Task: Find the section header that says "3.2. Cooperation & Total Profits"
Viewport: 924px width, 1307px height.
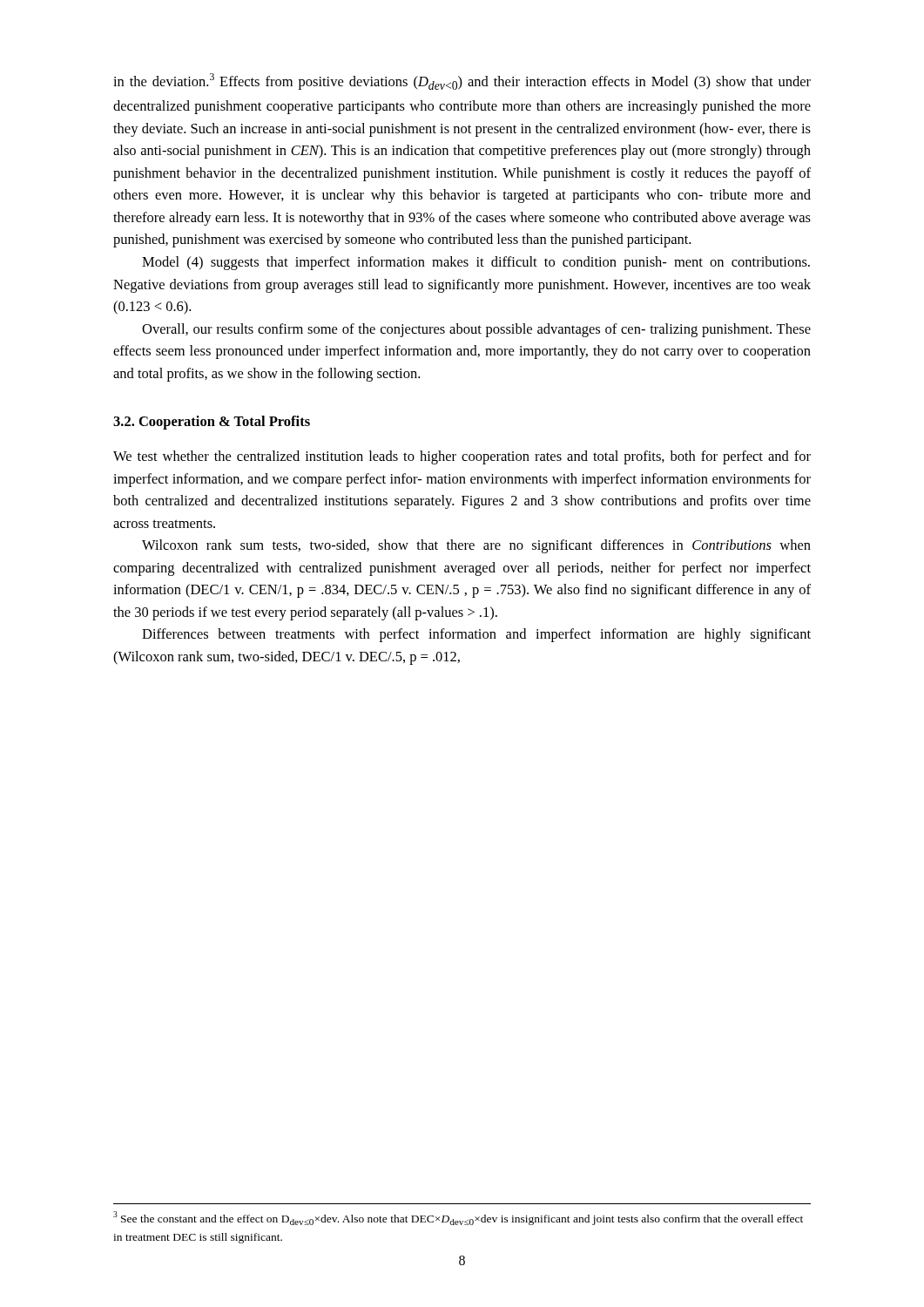Action: pyautogui.click(x=212, y=423)
